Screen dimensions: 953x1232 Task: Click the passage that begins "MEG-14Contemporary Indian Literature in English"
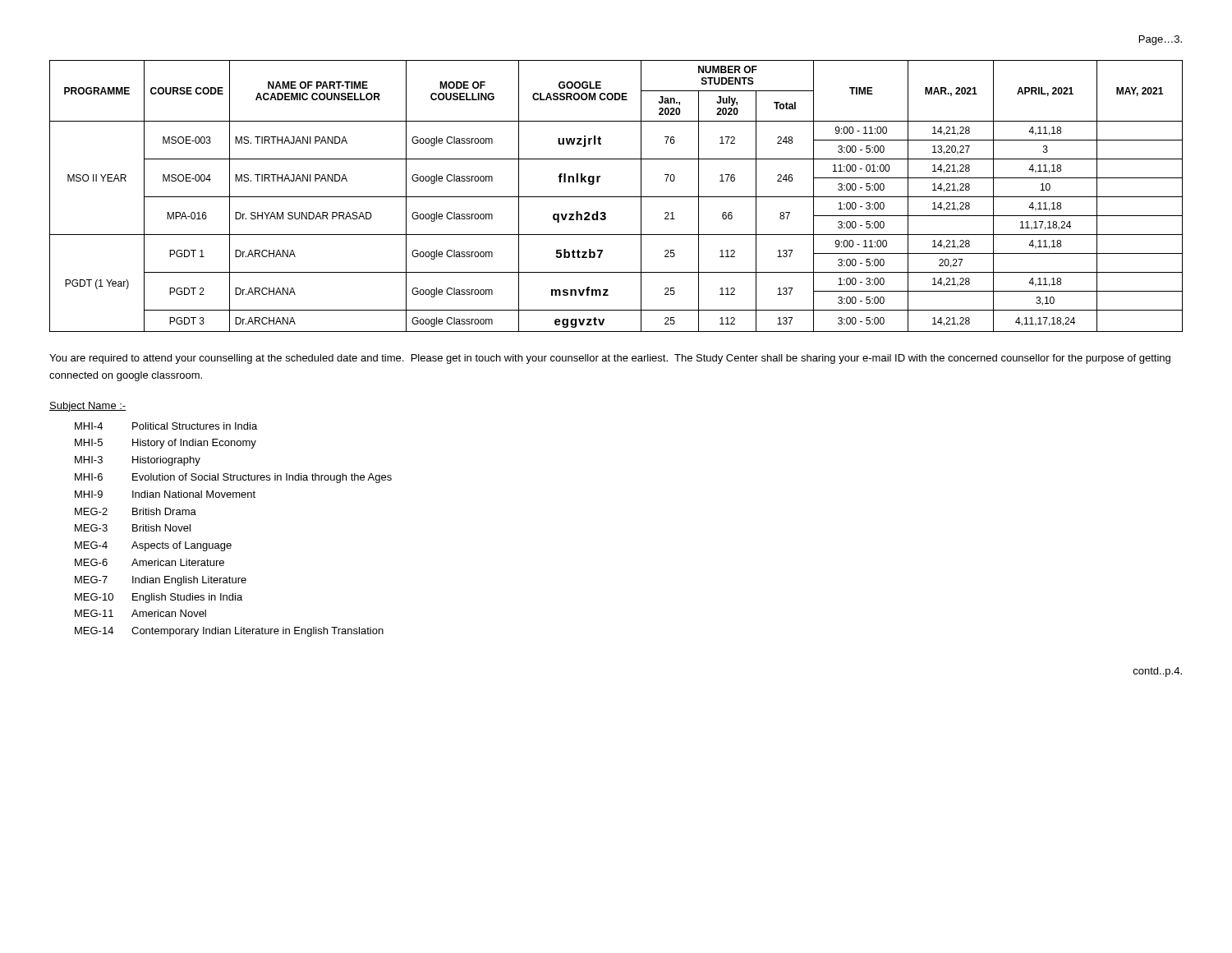click(229, 631)
